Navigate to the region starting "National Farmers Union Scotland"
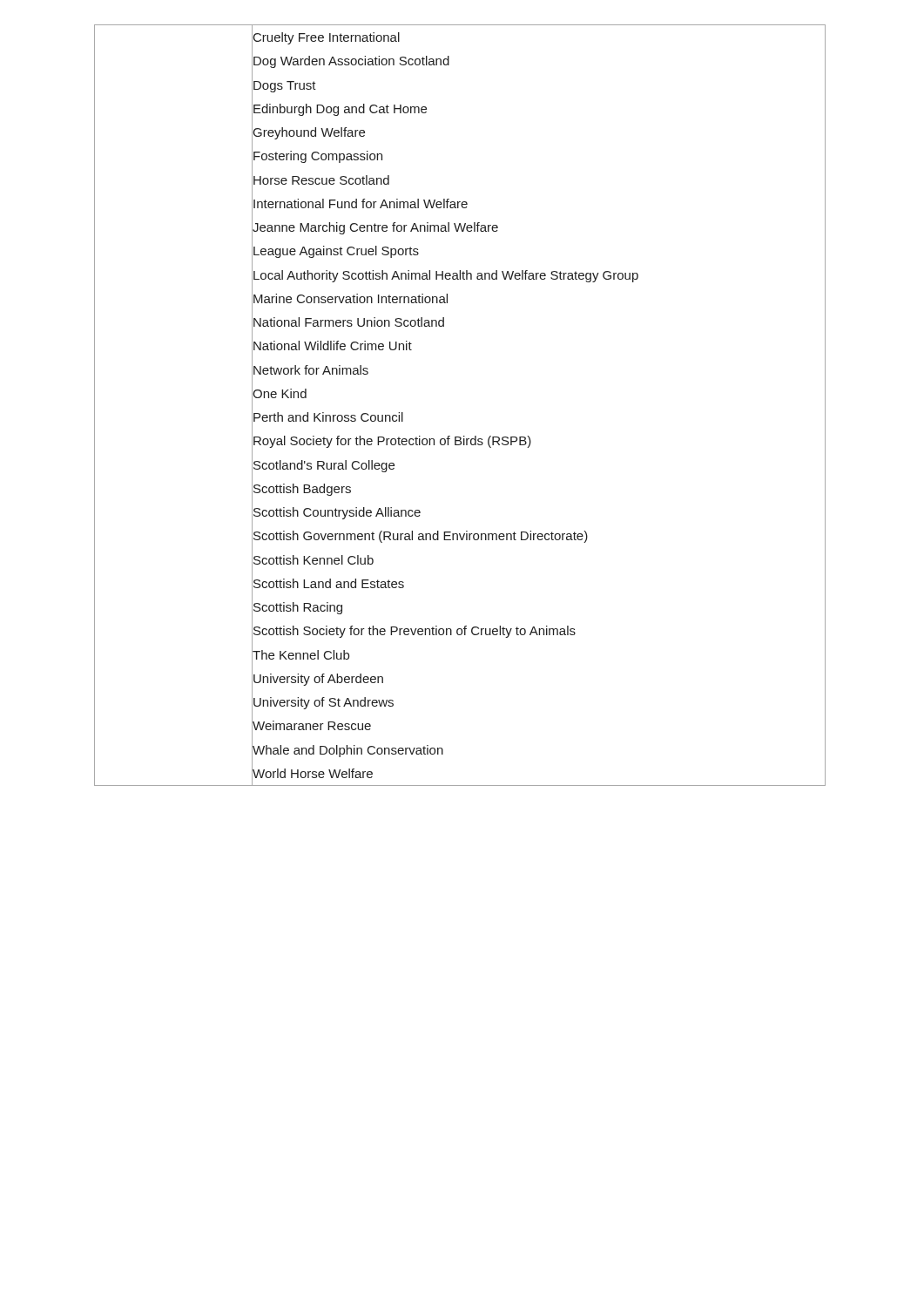924x1307 pixels. click(x=349, y=322)
